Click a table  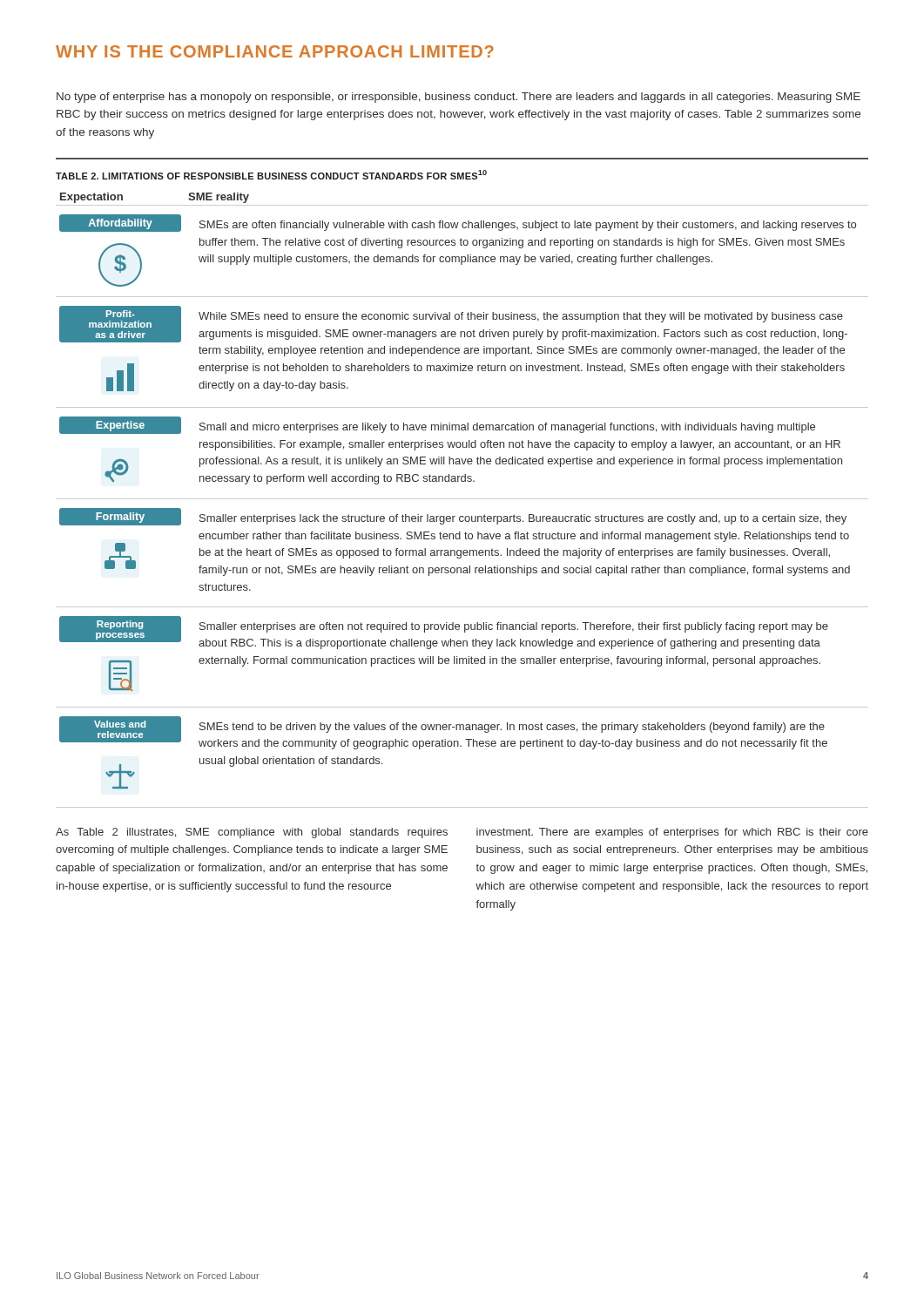[x=462, y=499]
